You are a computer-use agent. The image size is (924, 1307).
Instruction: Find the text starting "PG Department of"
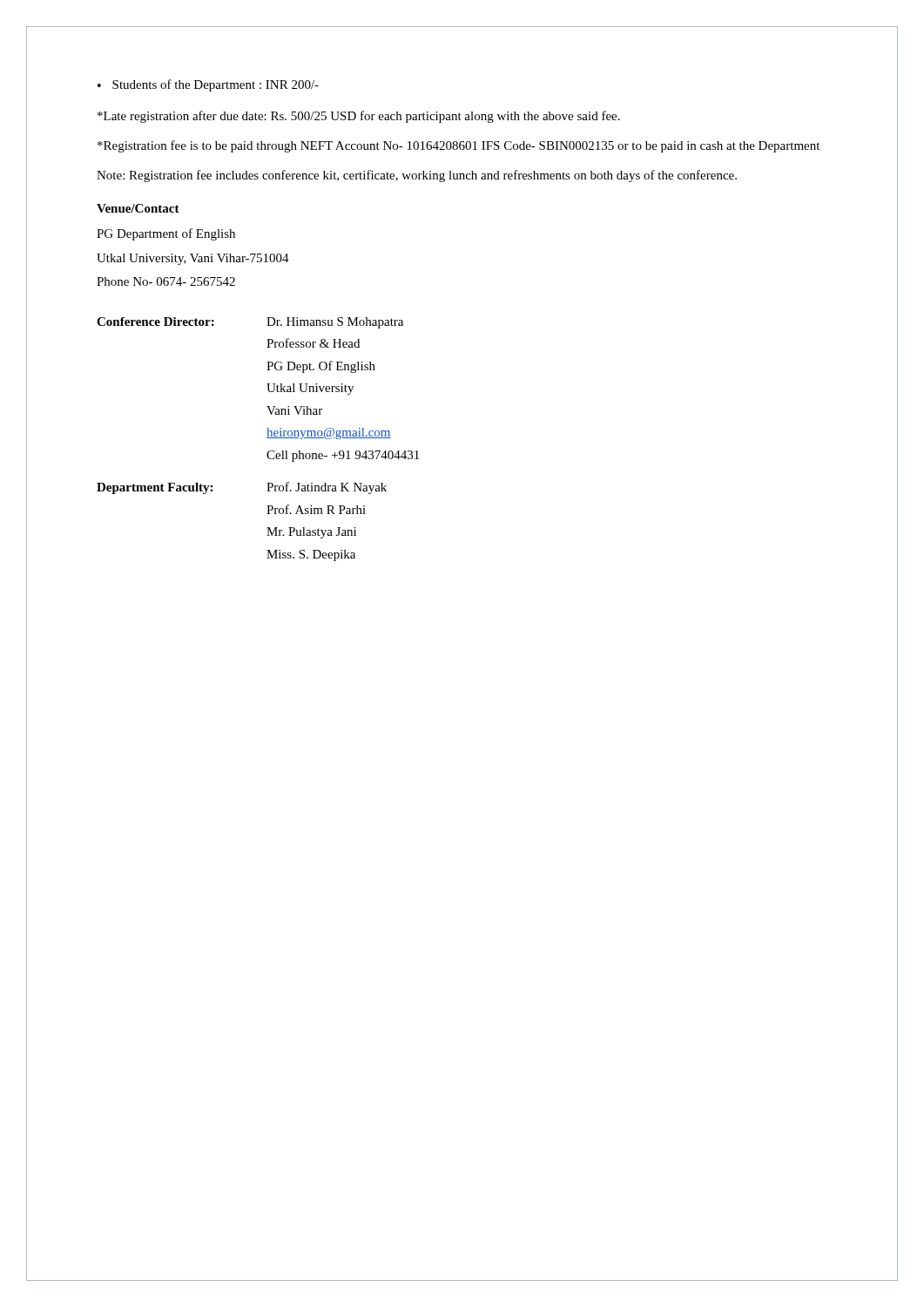click(166, 234)
